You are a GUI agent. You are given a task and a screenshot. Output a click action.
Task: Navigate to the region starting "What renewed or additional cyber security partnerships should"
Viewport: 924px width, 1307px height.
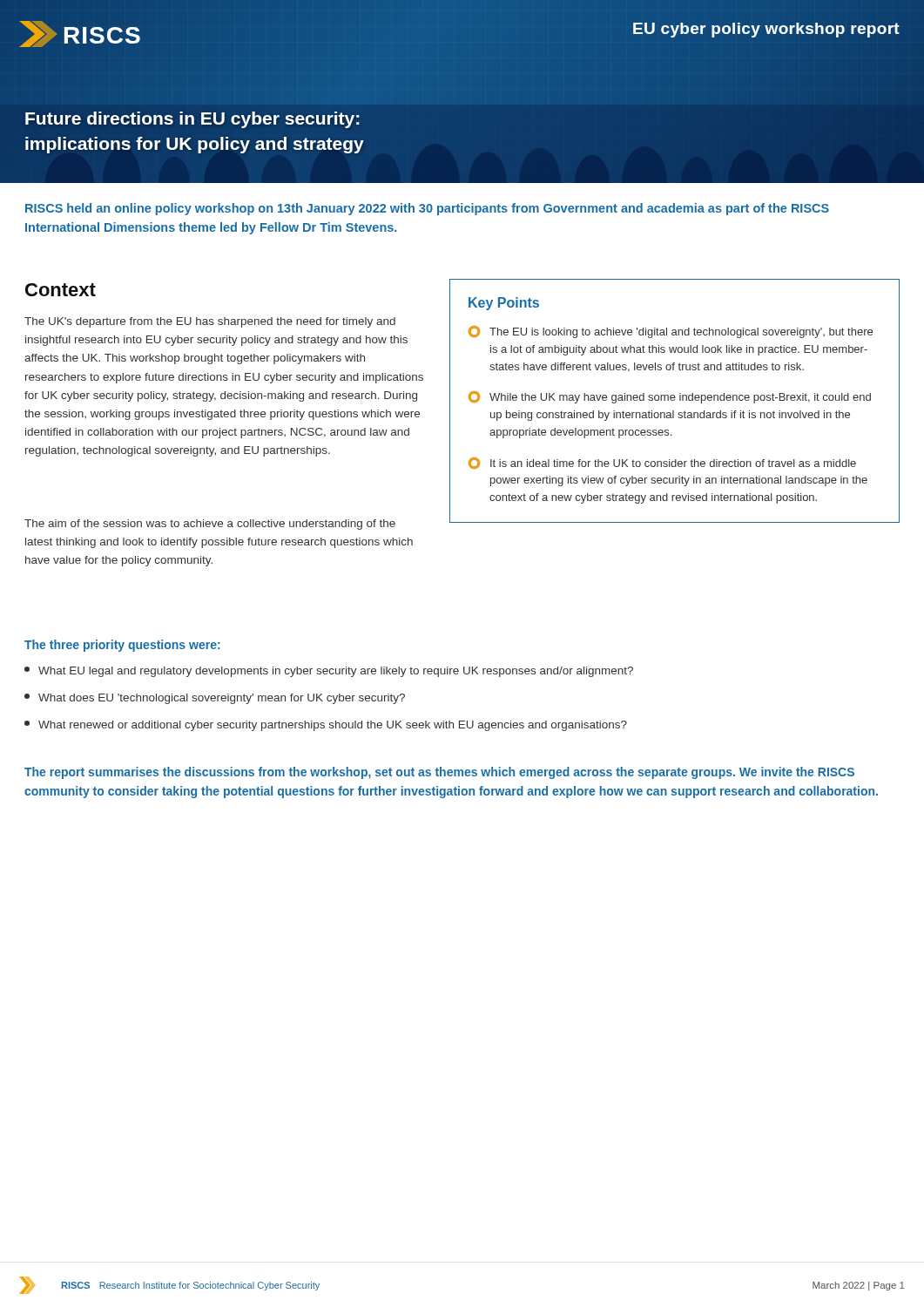pyautogui.click(x=326, y=725)
